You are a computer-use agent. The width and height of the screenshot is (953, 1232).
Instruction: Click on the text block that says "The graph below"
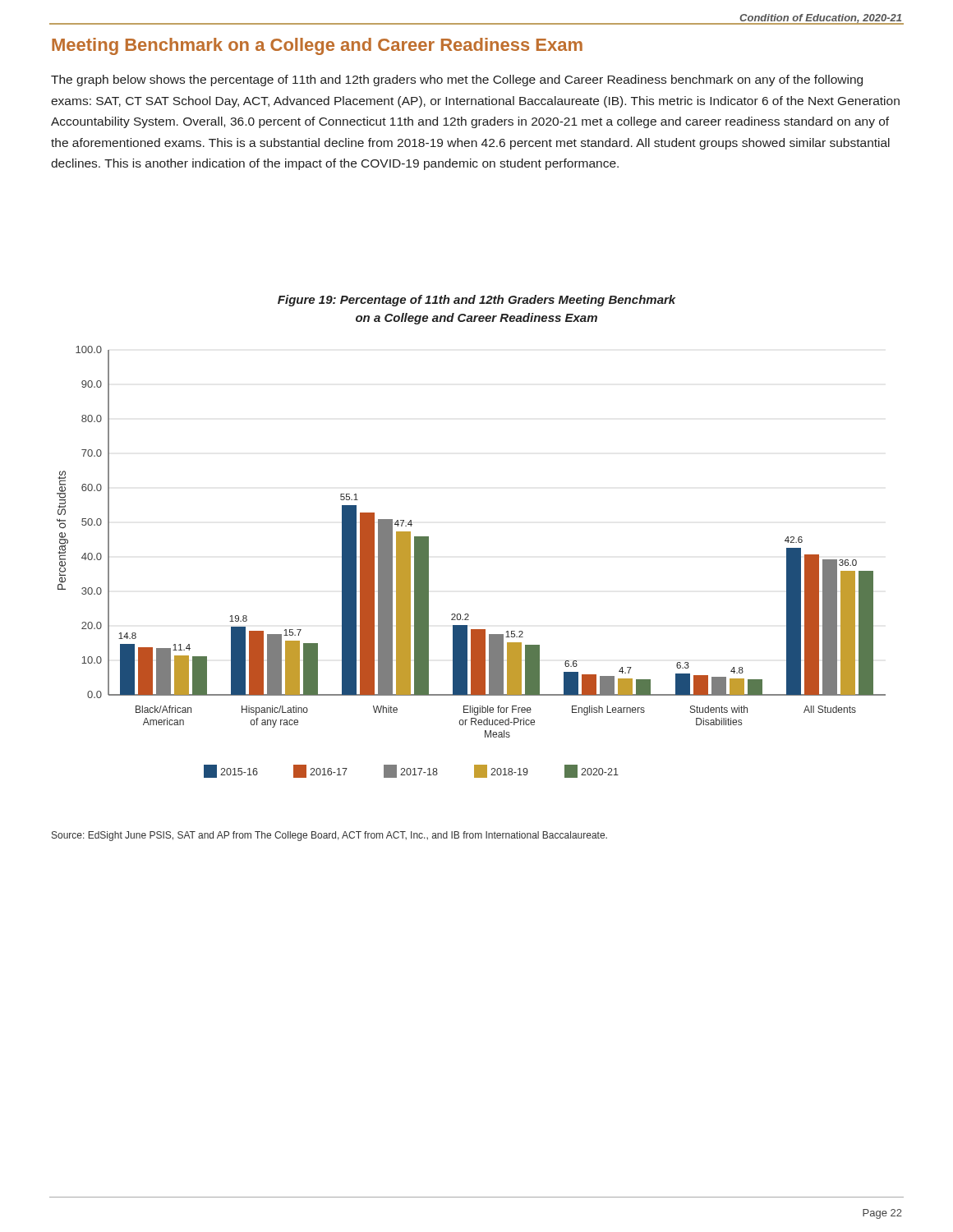point(476,121)
